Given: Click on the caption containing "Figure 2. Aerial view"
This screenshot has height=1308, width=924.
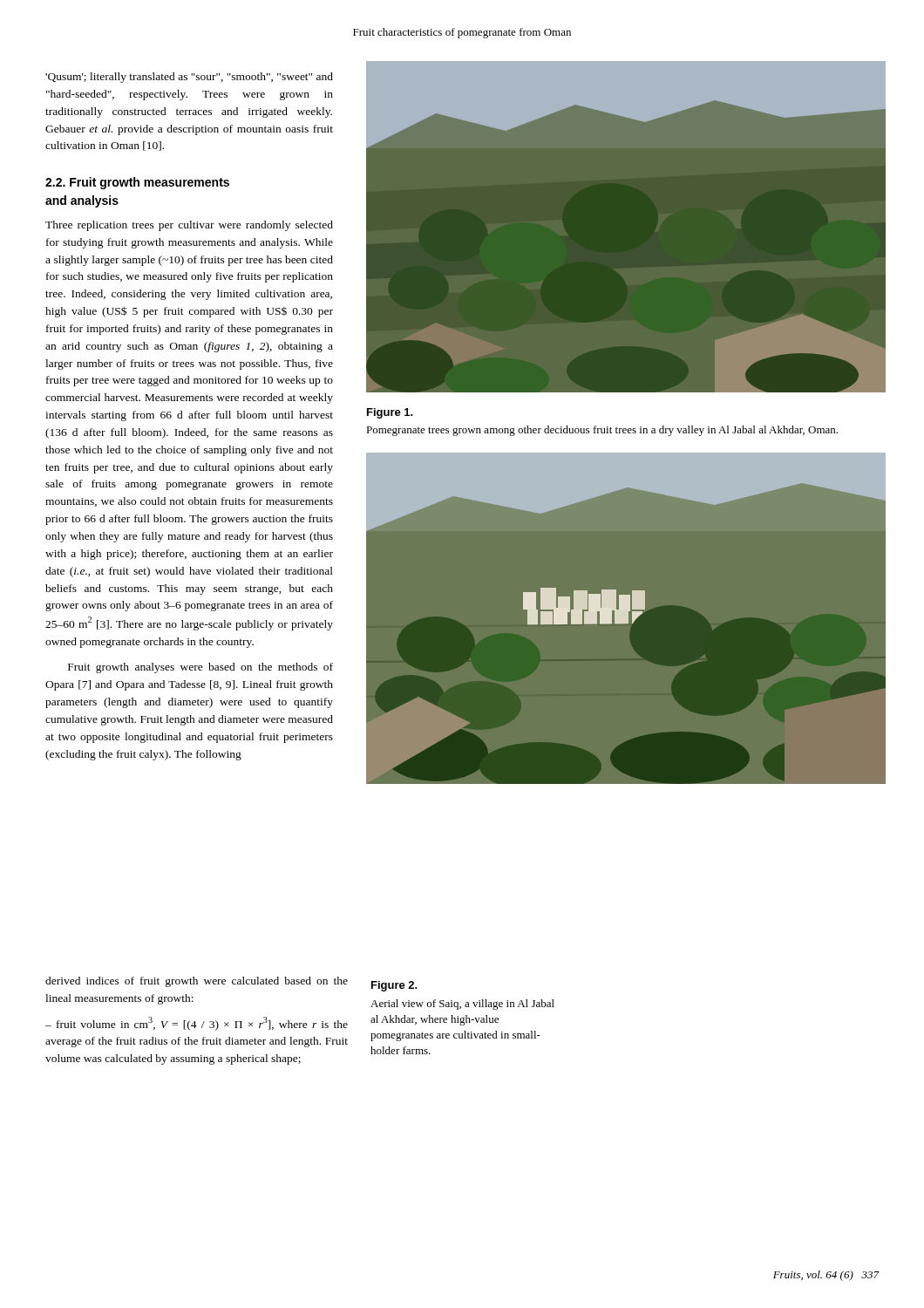Looking at the screenshot, I should (465, 1018).
